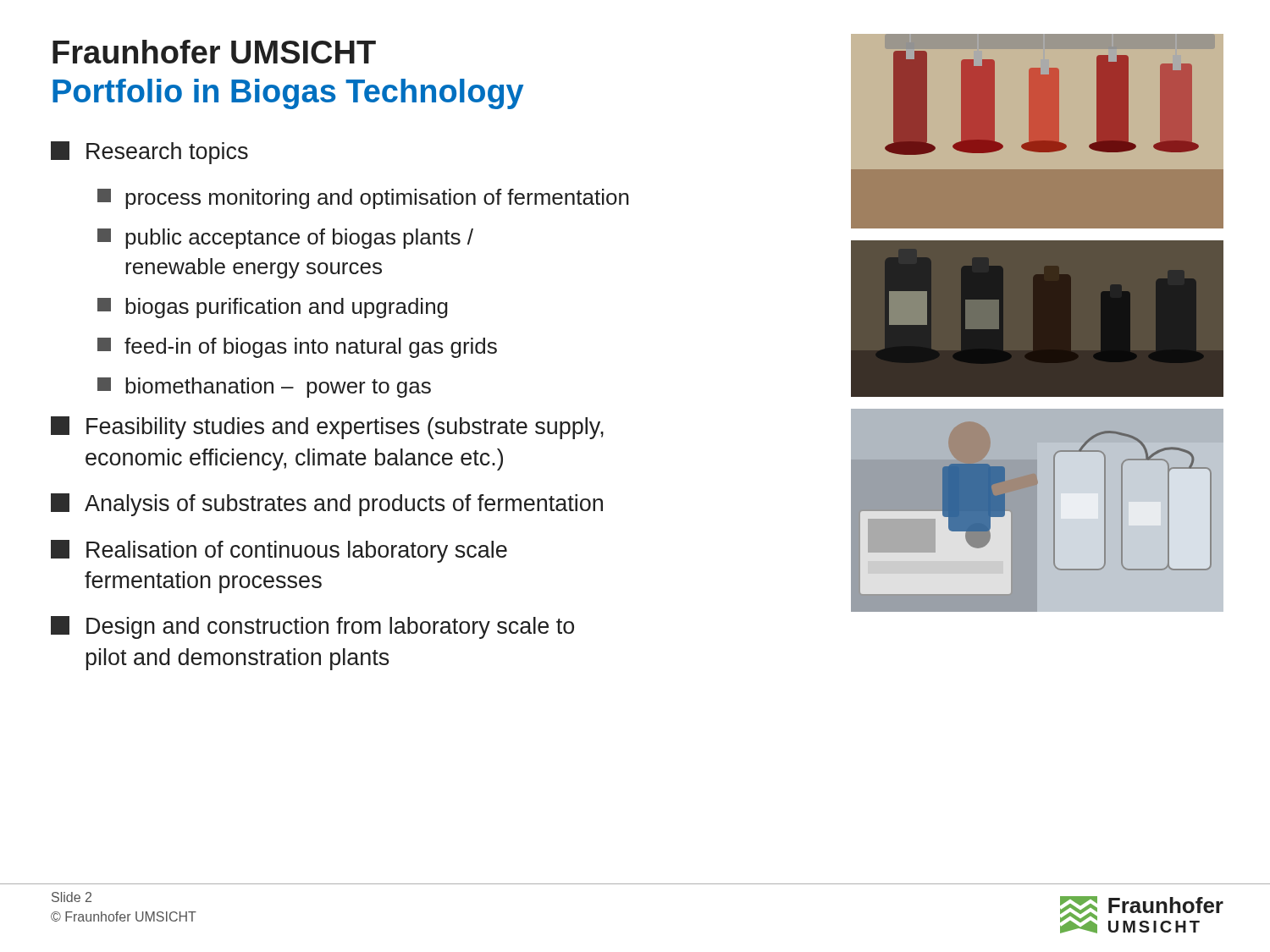
Task: Point to the passage starting "Realisation of continuous laboratory"
Action: [279, 565]
